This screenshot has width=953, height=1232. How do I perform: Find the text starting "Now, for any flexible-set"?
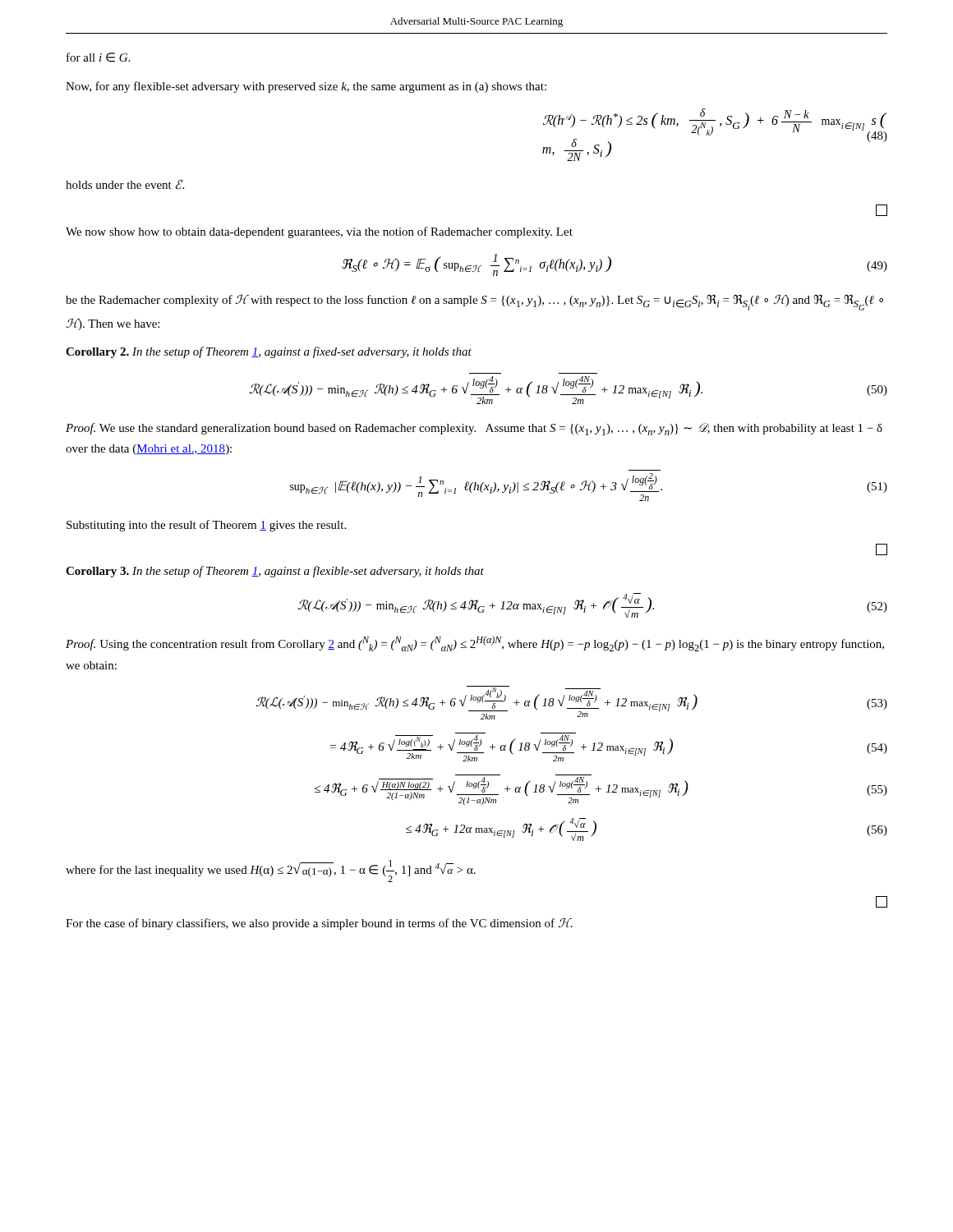point(306,86)
